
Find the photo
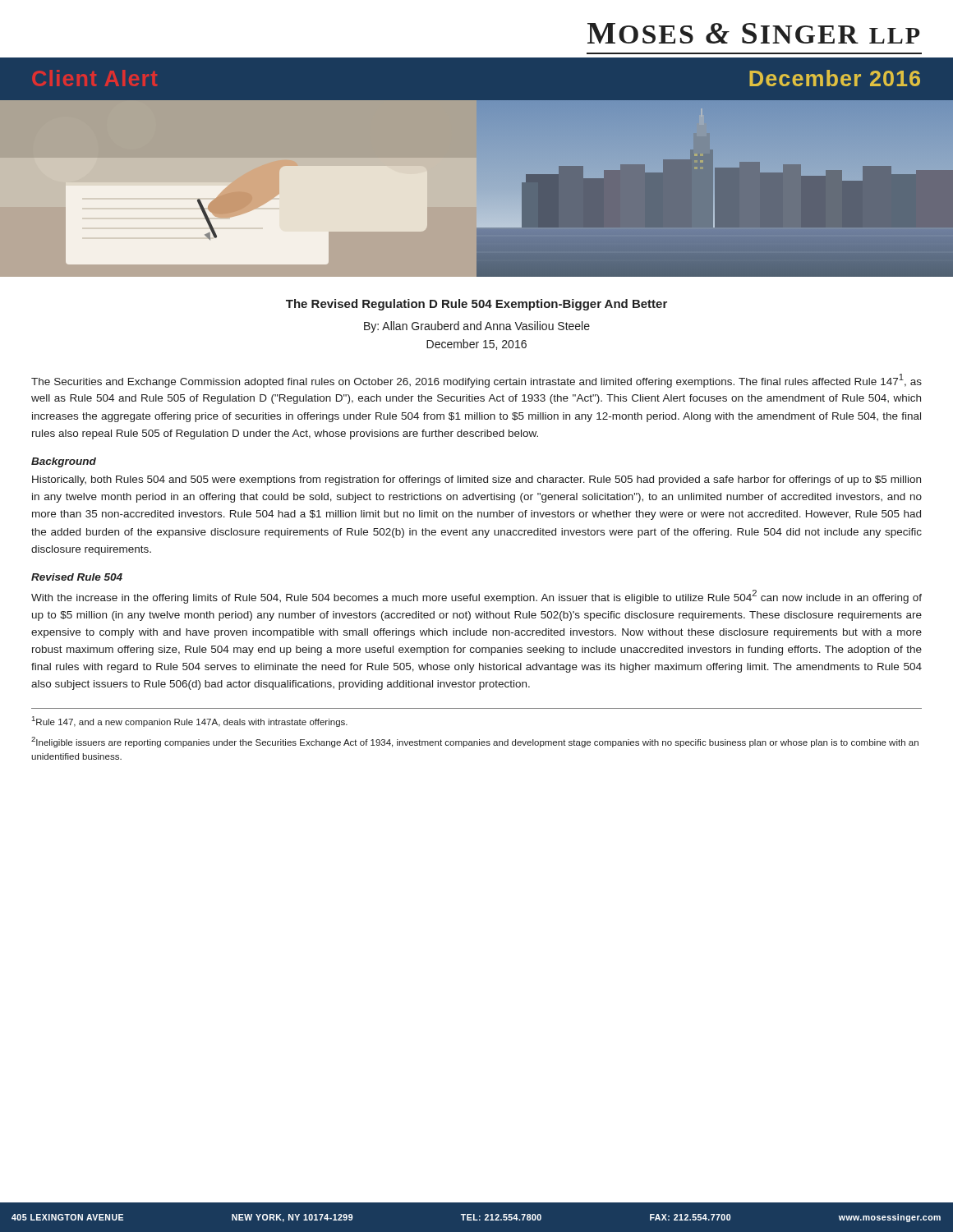(x=476, y=188)
